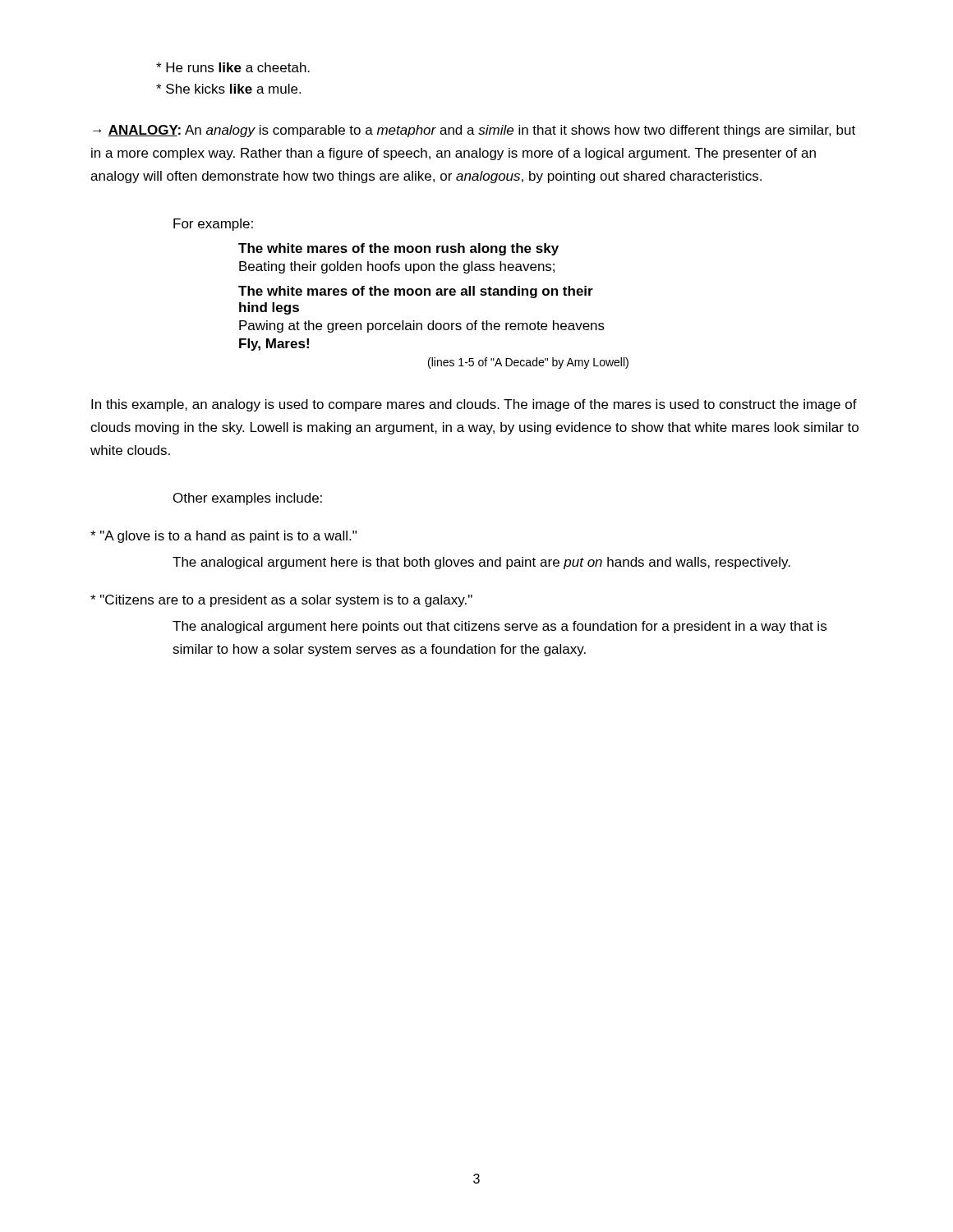This screenshot has height=1232, width=953.
Task: Locate the region starting "He runs like a cheetah."
Action: (x=233, y=68)
